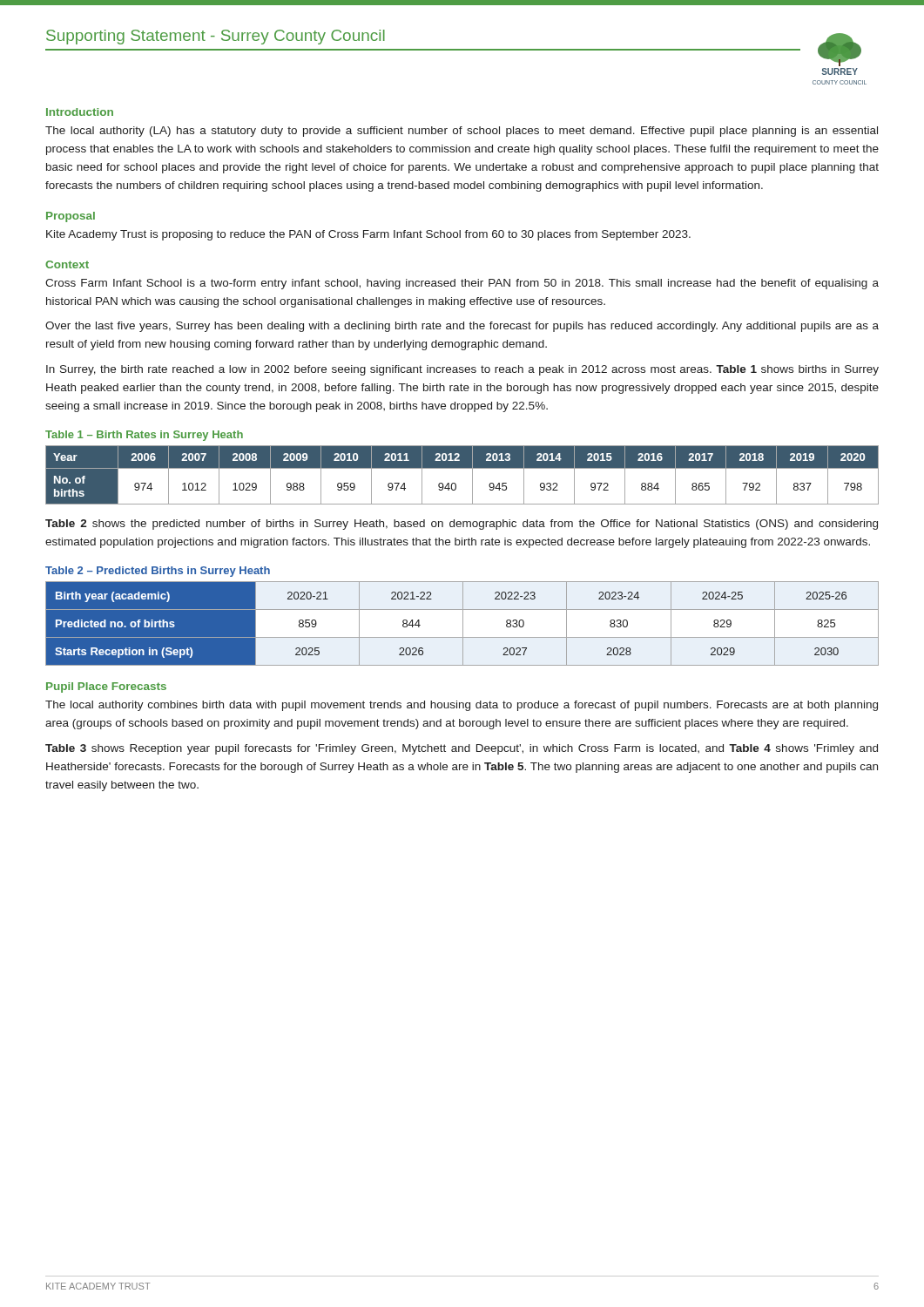Image resolution: width=924 pixels, height=1307 pixels.
Task: Click on the passage starting "Pupil Place Forecasts"
Action: 106,686
